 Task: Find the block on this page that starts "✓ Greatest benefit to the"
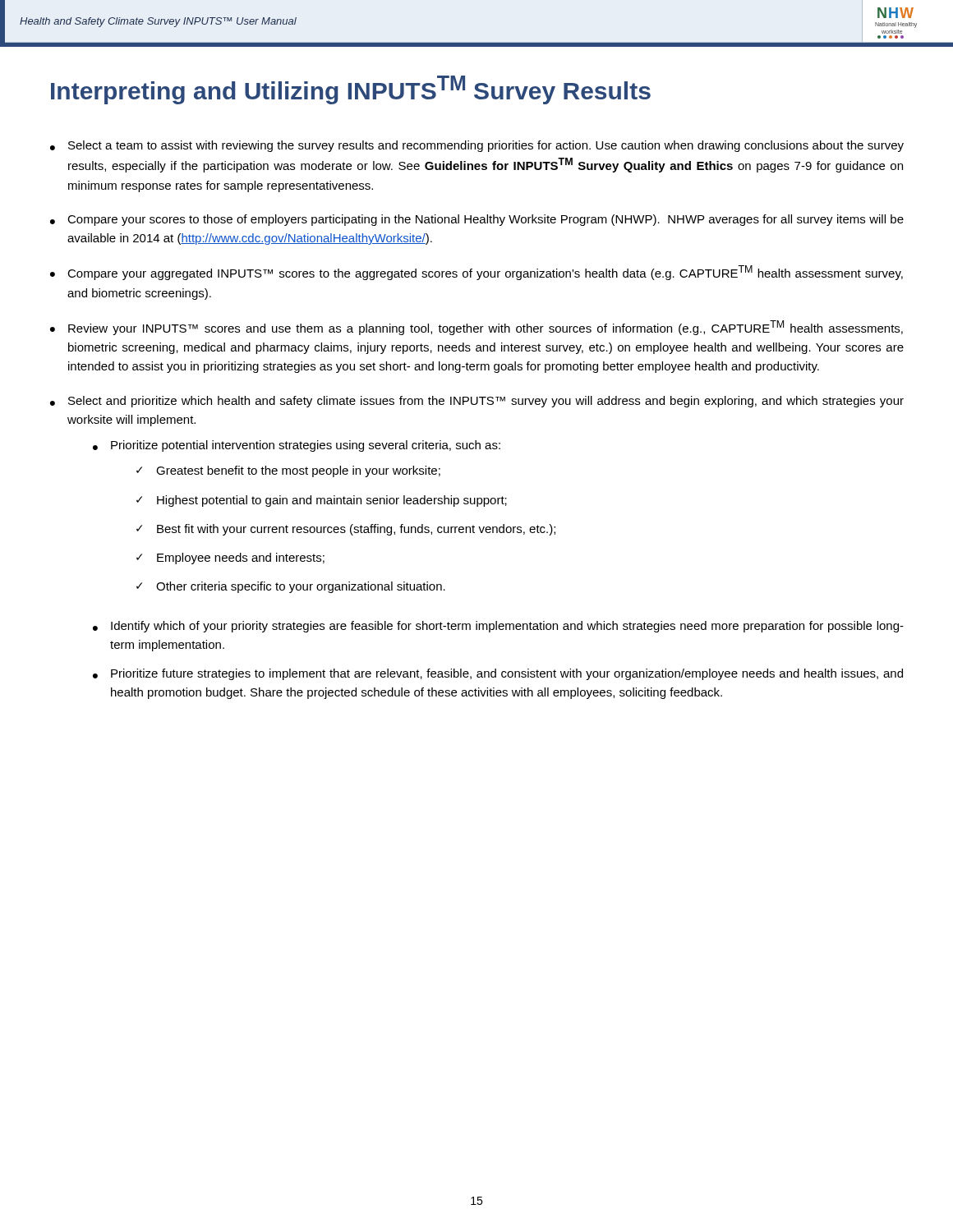click(x=288, y=471)
